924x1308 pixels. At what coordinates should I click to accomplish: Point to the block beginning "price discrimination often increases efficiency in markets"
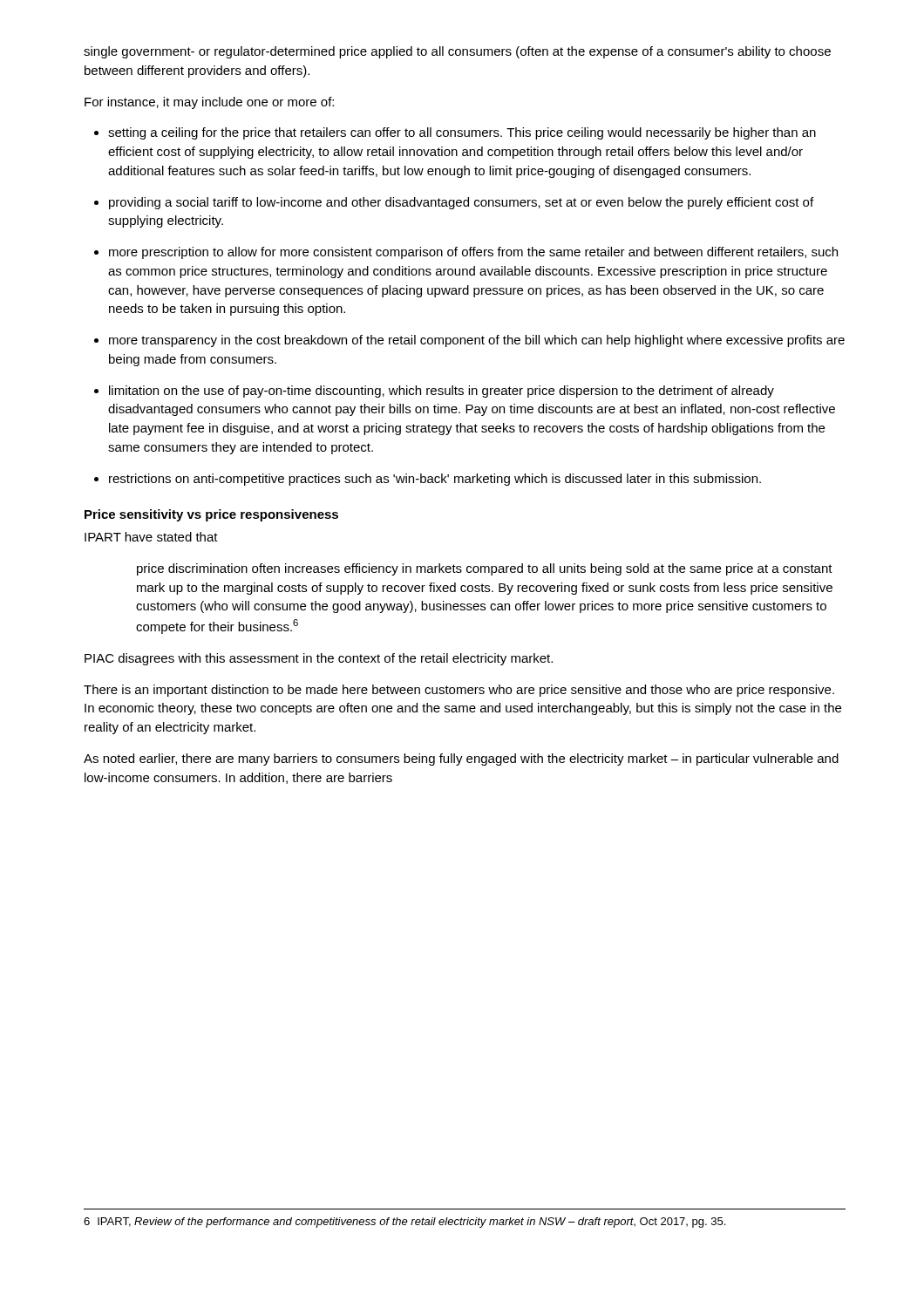coord(491,598)
